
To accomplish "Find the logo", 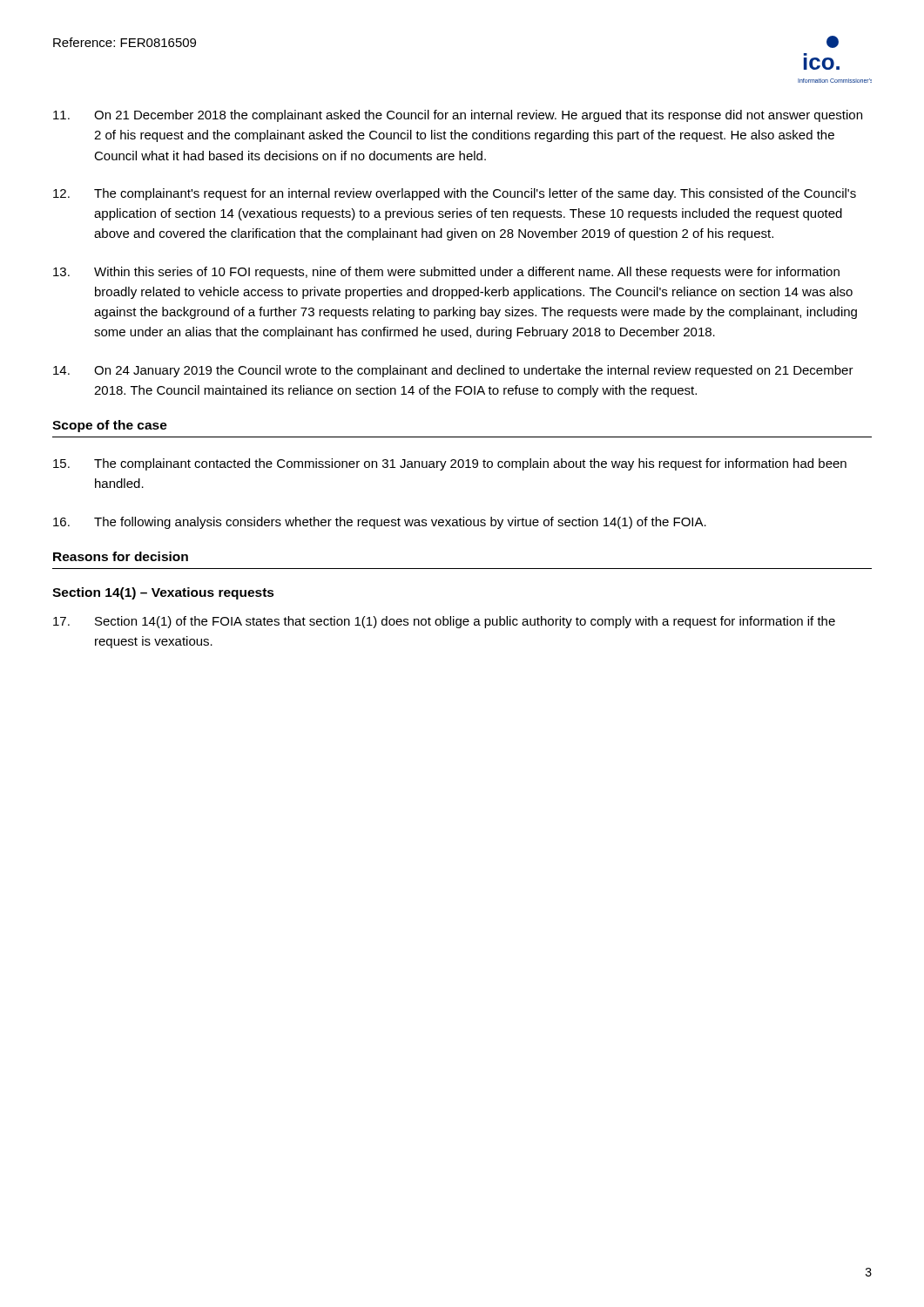I will pos(833,62).
